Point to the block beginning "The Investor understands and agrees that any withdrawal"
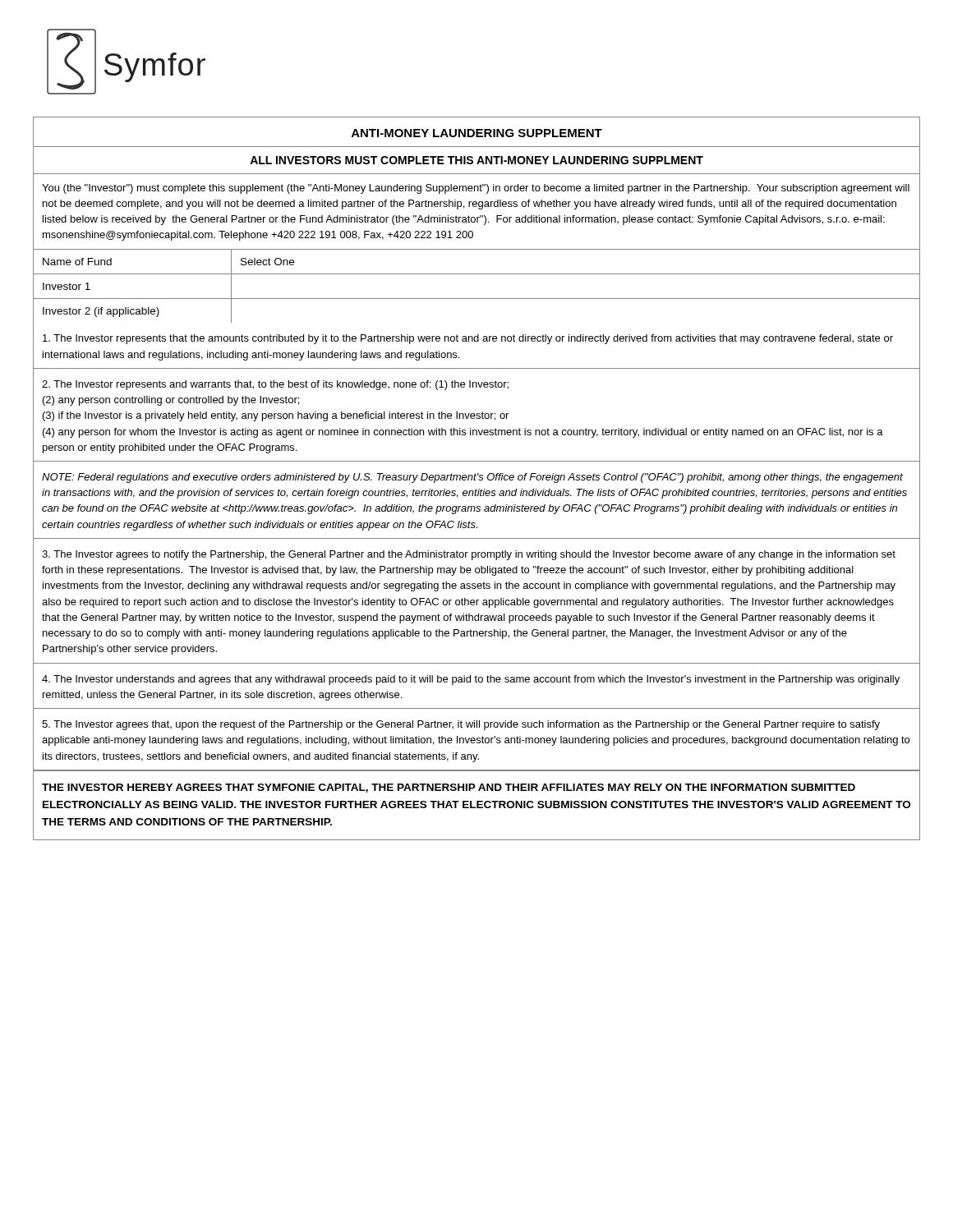The image size is (953, 1232). [x=471, y=686]
